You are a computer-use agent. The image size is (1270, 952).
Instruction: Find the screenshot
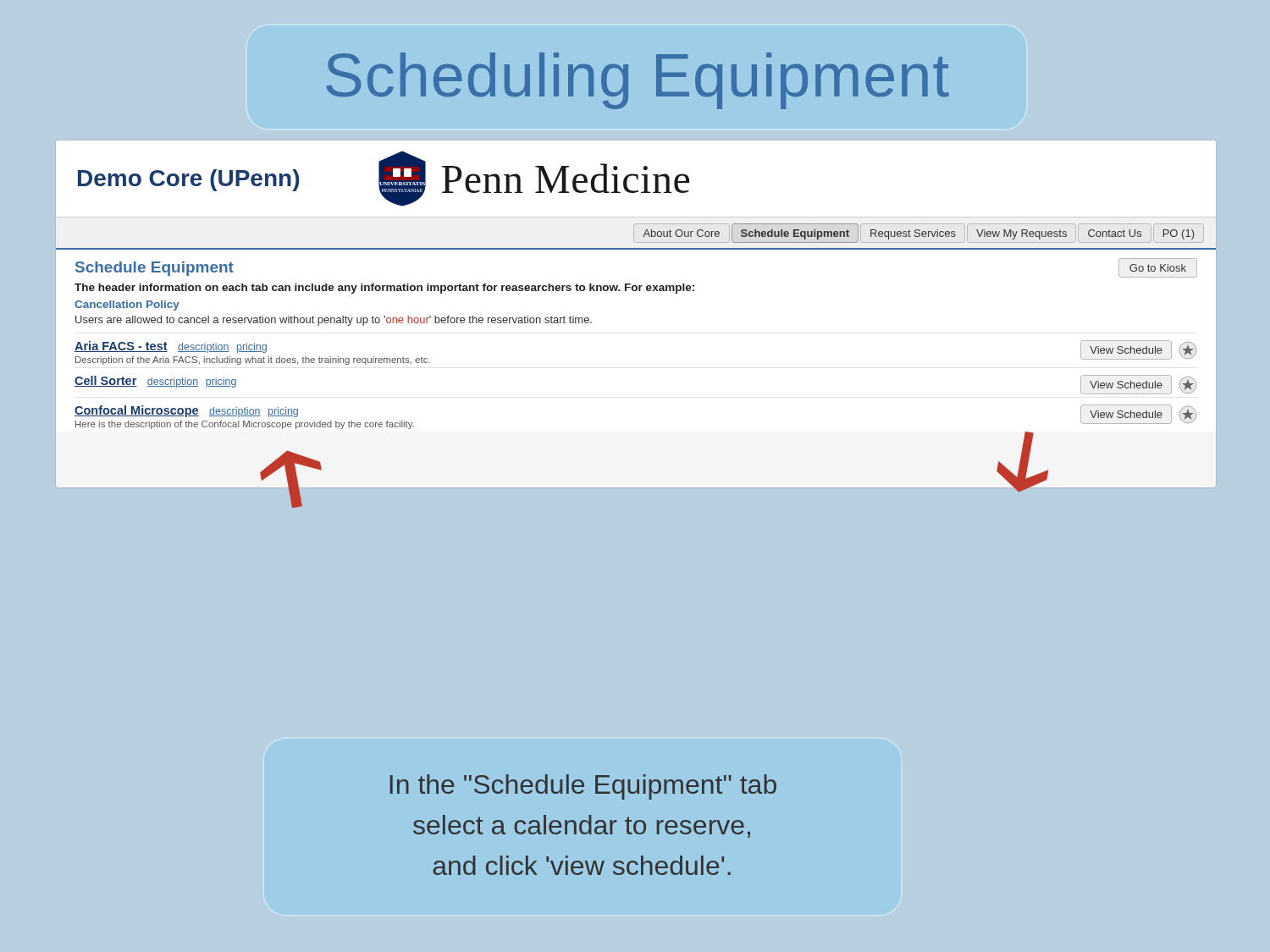(x=636, y=314)
